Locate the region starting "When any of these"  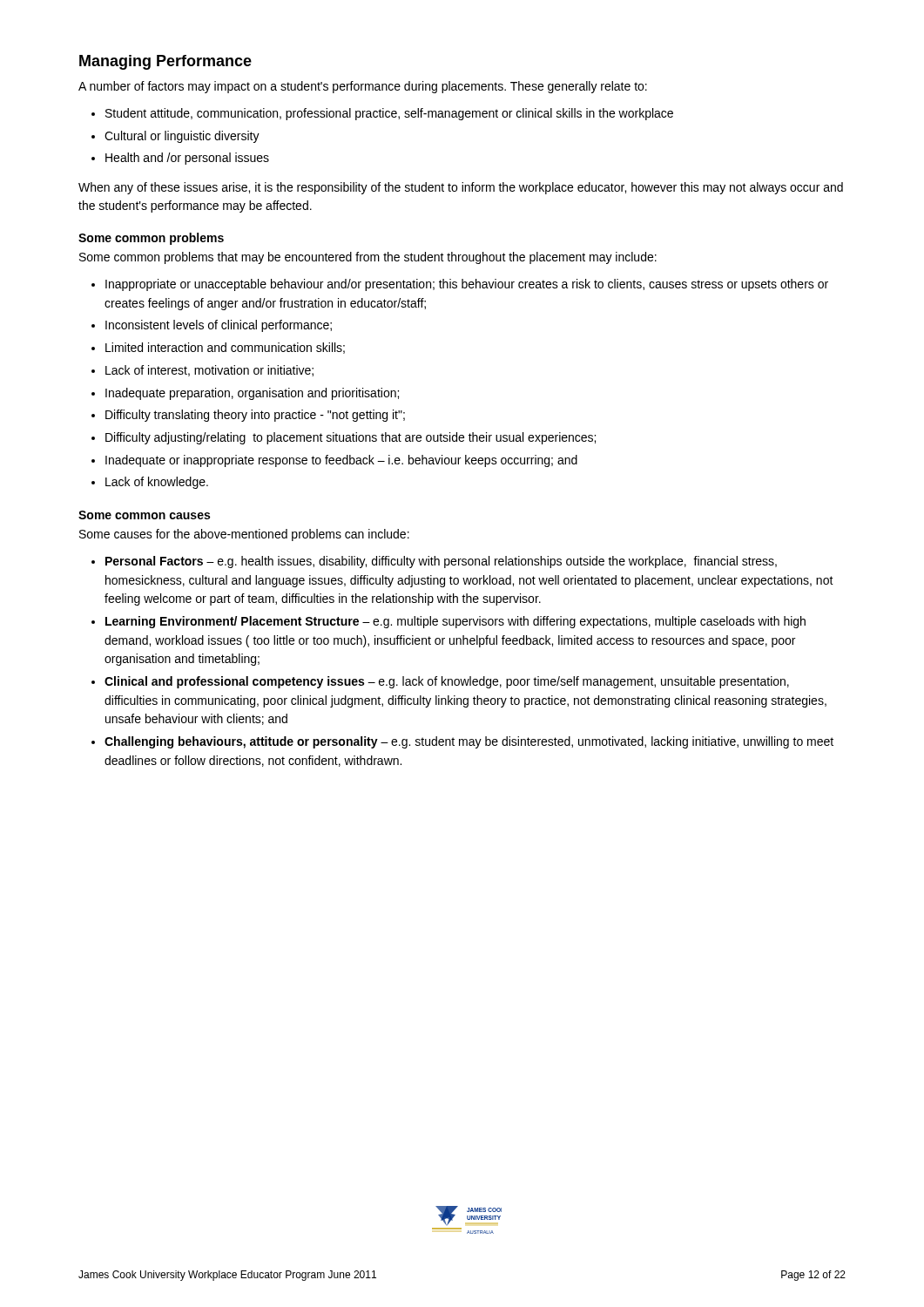[x=461, y=197]
